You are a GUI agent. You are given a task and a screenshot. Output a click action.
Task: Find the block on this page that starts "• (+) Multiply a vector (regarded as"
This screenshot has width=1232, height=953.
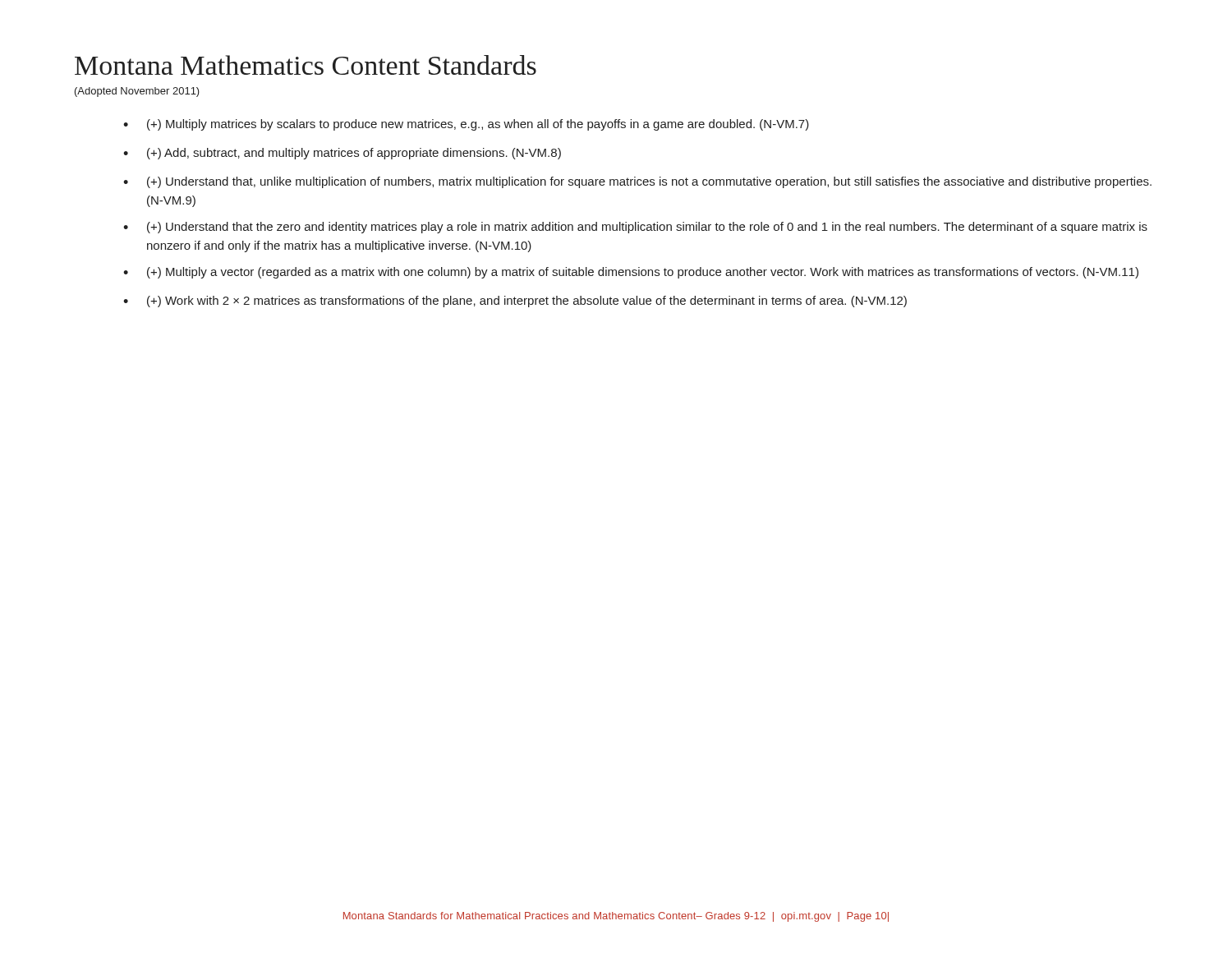[x=641, y=273]
